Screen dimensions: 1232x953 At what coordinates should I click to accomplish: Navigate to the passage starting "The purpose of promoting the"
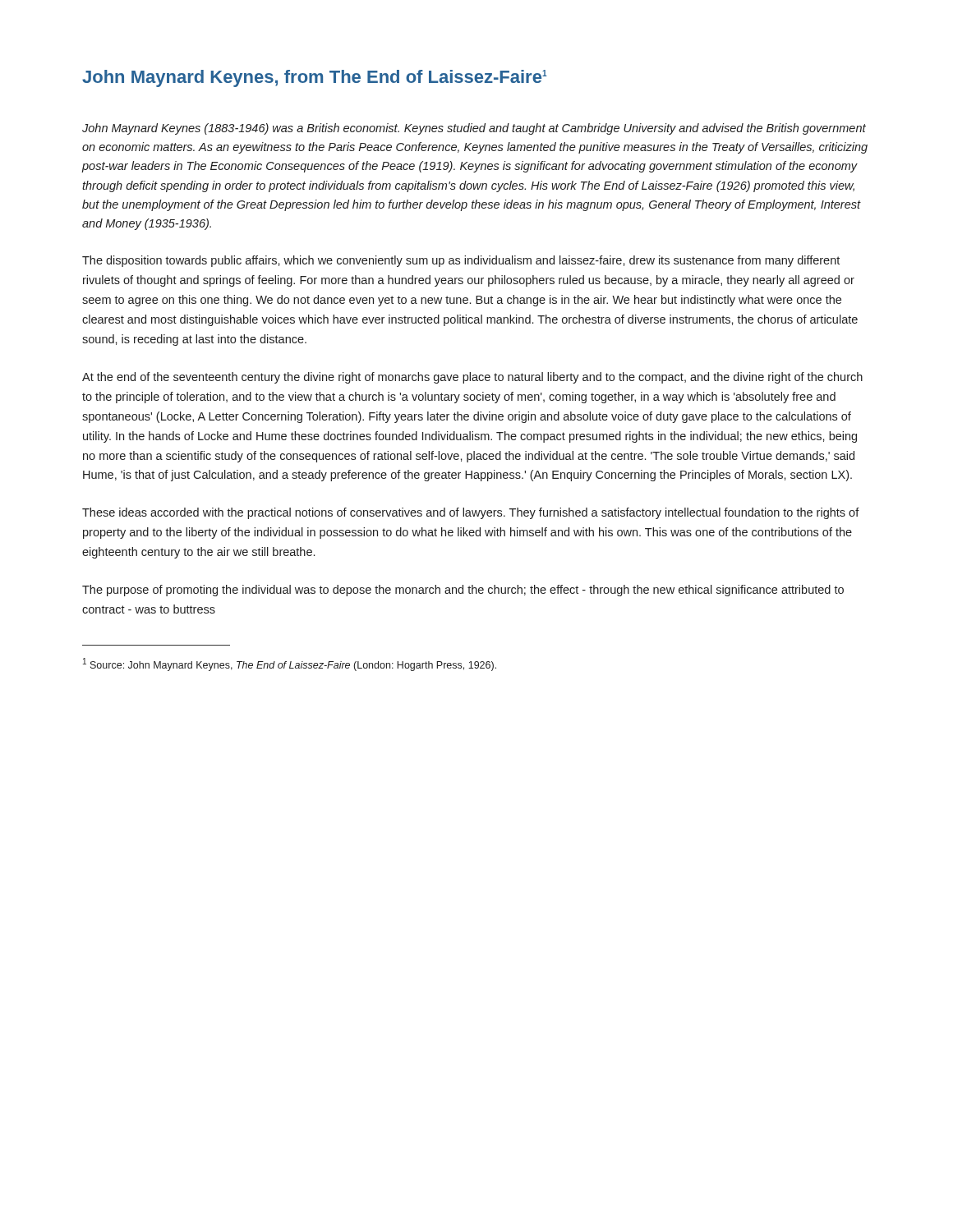click(476, 600)
